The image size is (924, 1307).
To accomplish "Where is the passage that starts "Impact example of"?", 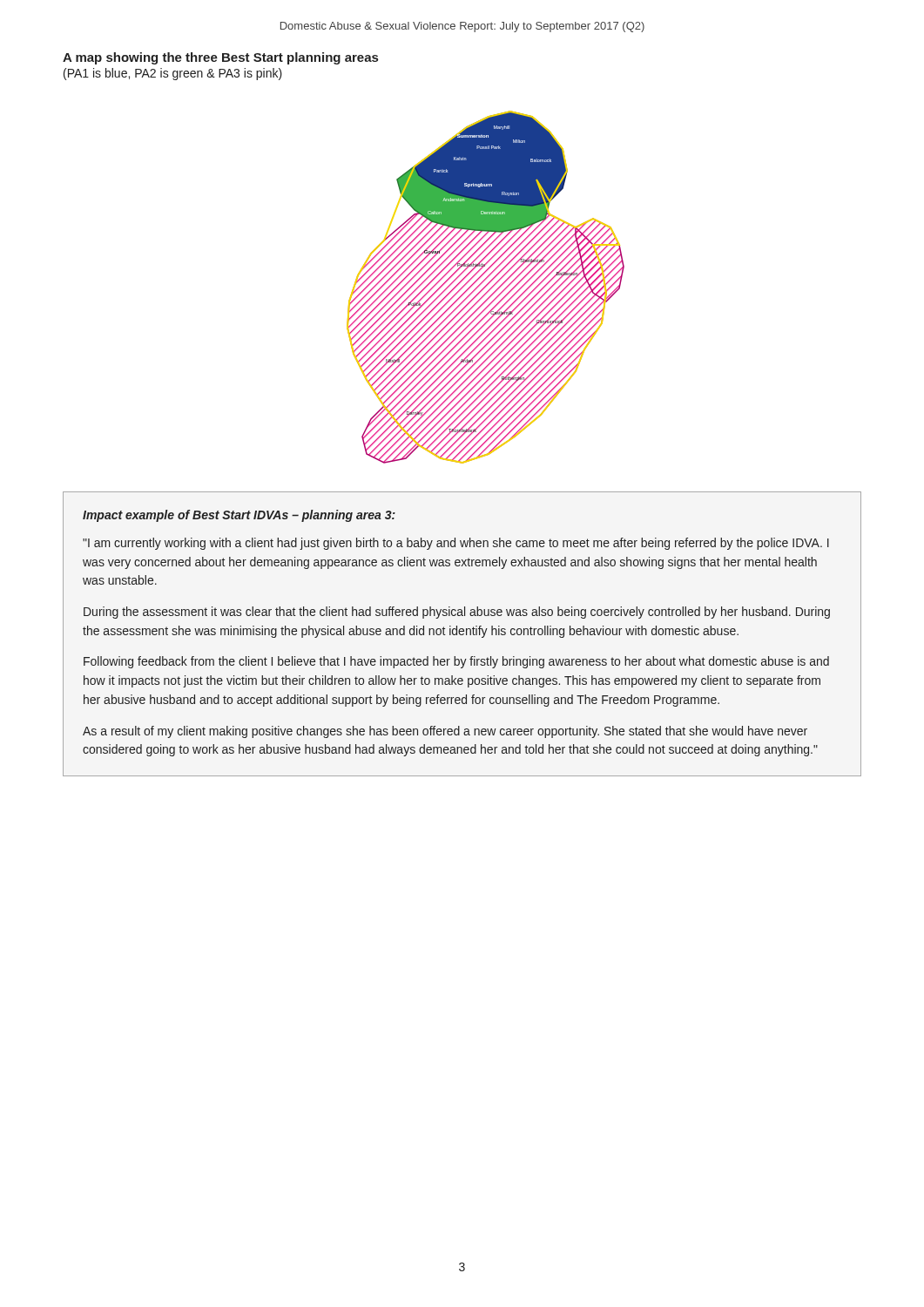I will [462, 634].
